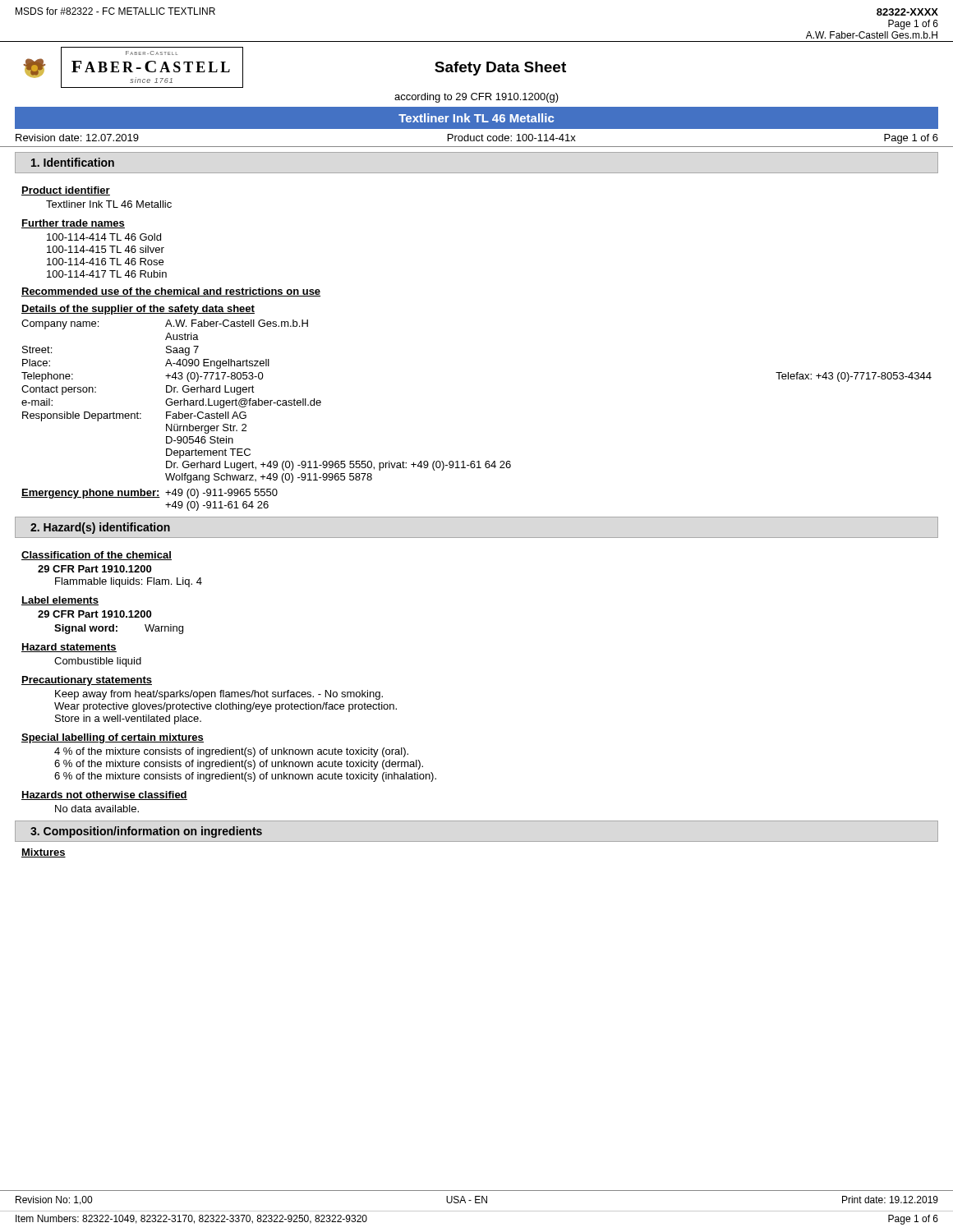Point to the block beginning "Details of the"
Image resolution: width=953 pixels, height=1232 pixels.
(x=138, y=310)
